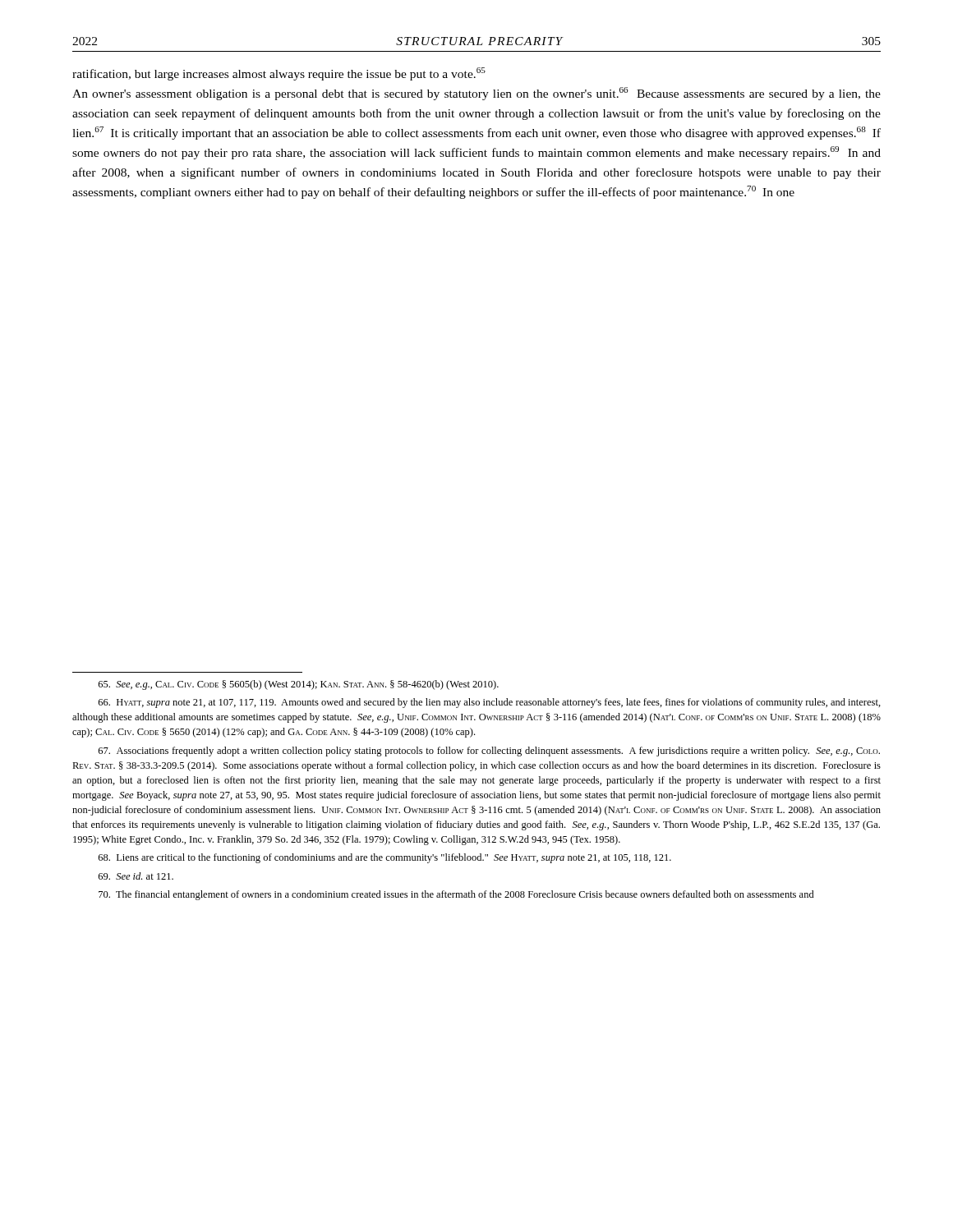Select the footnote that says "Liens are critical to"
Viewport: 953px width, 1232px height.
[476, 858]
